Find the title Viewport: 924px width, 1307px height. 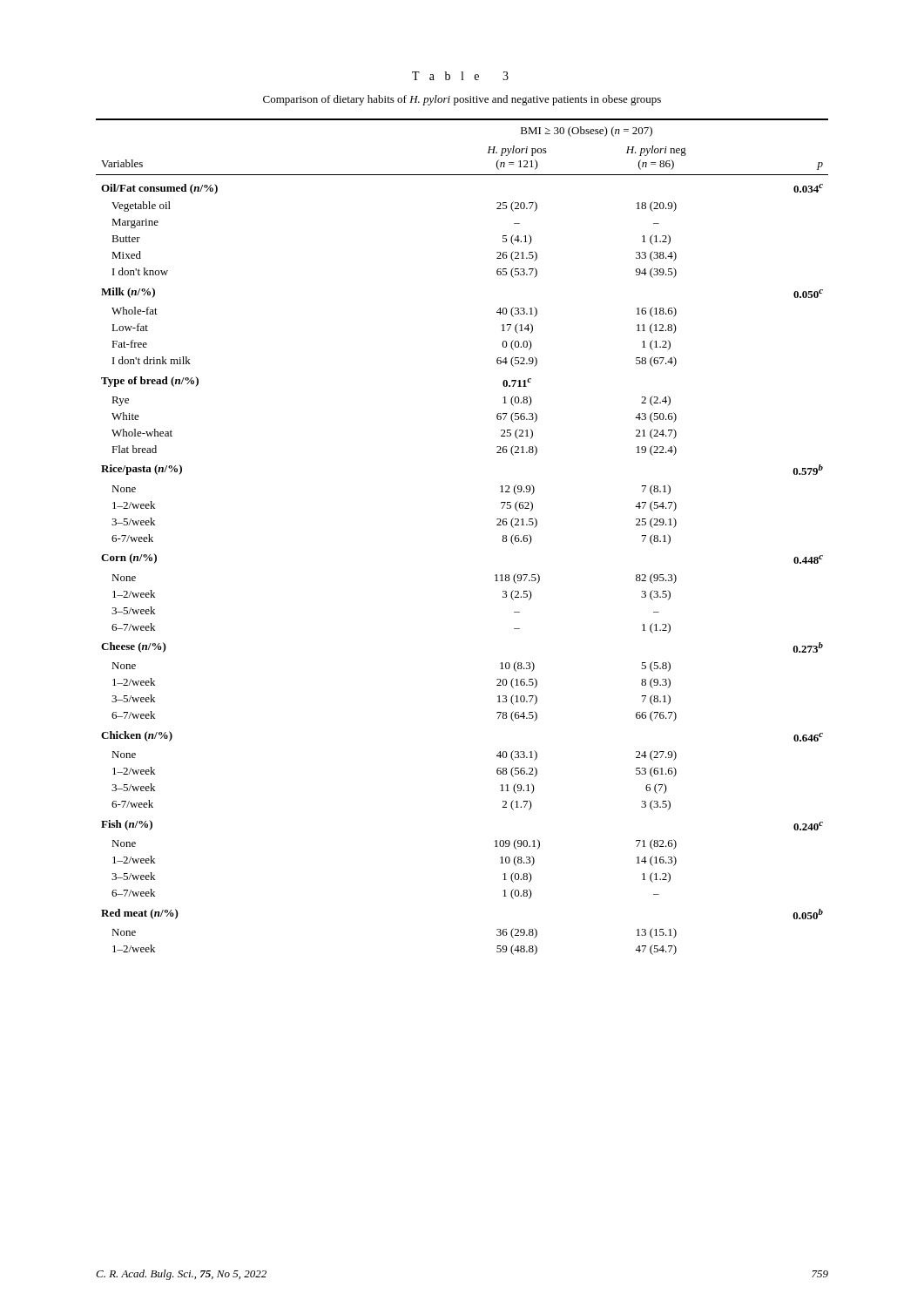tap(462, 76)
